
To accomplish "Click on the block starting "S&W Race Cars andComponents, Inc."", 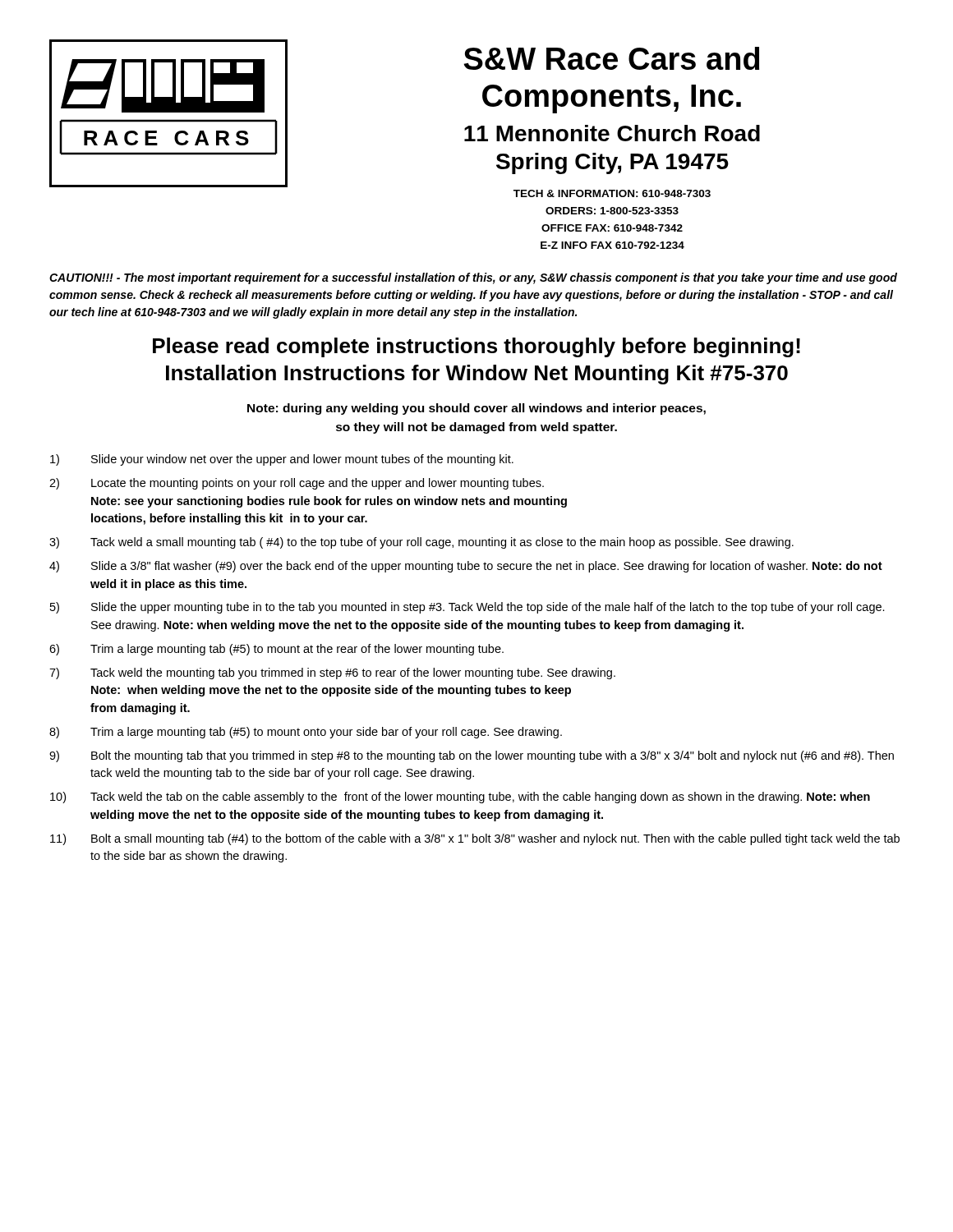I will (x=612, y=78).
